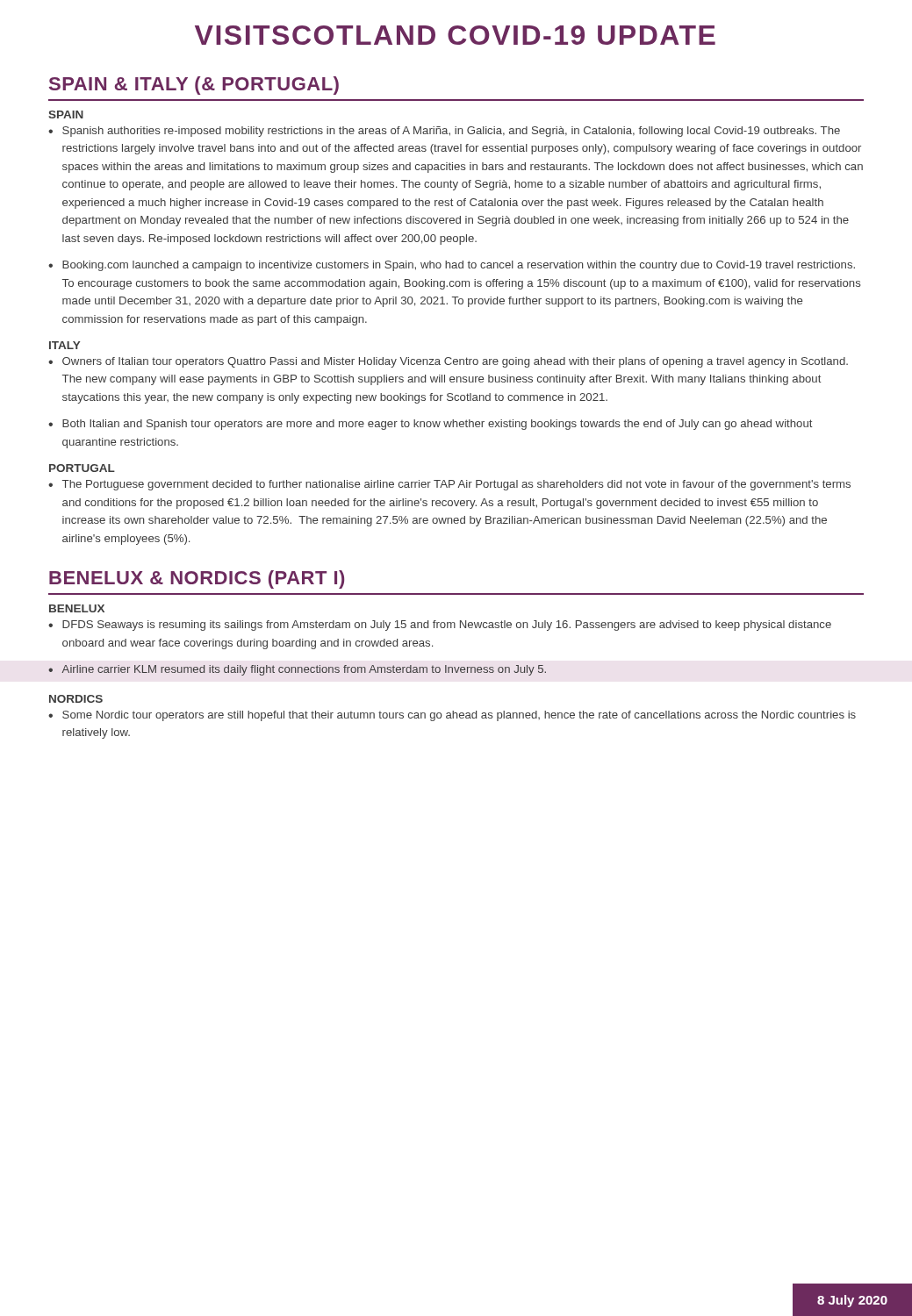Screen dimensions: 1316x912
Task: Where is the passage that starts "Owners of Italian"?
Action: coord(463,380)
